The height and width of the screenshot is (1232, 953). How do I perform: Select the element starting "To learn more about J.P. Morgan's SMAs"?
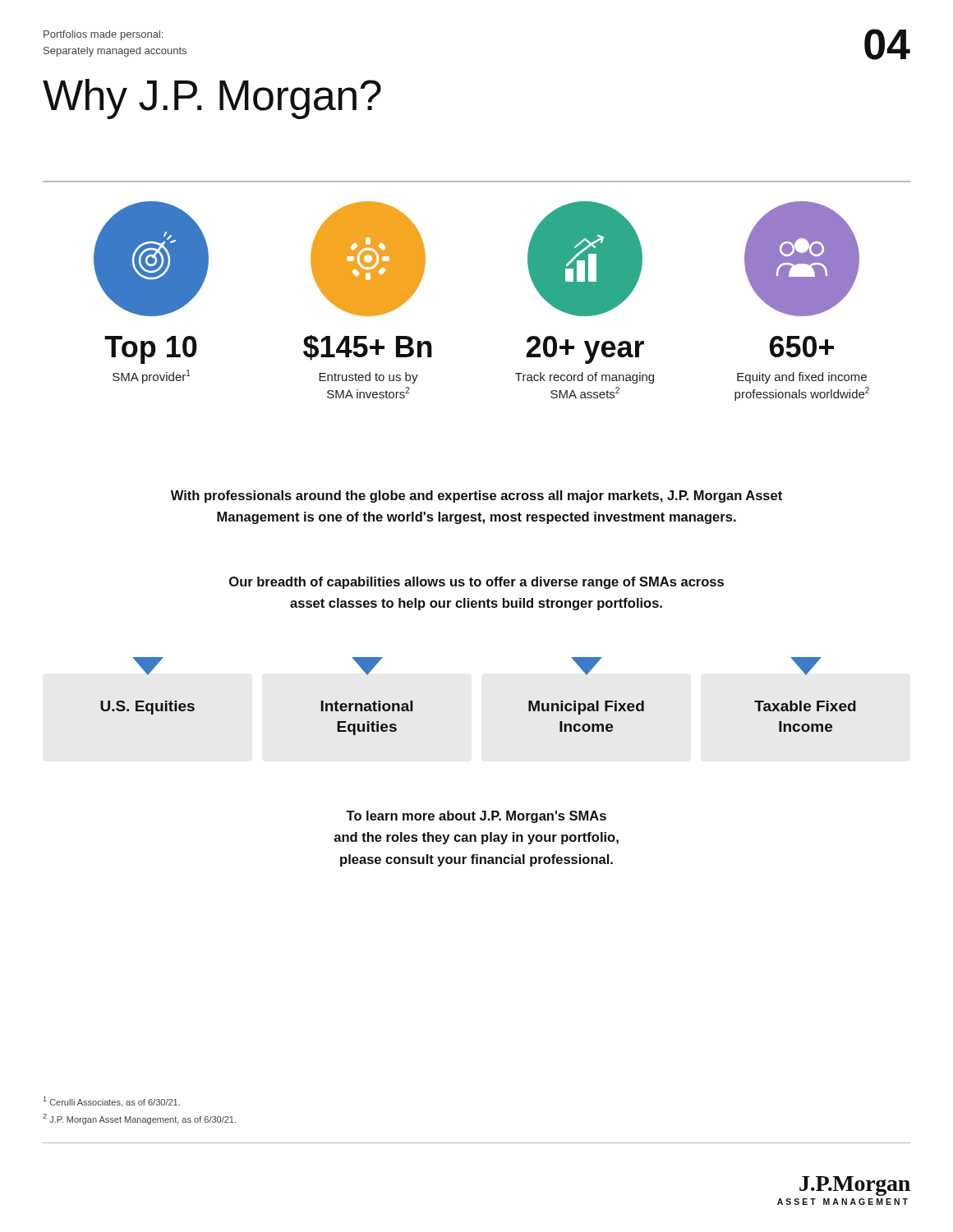coord(476,837)
